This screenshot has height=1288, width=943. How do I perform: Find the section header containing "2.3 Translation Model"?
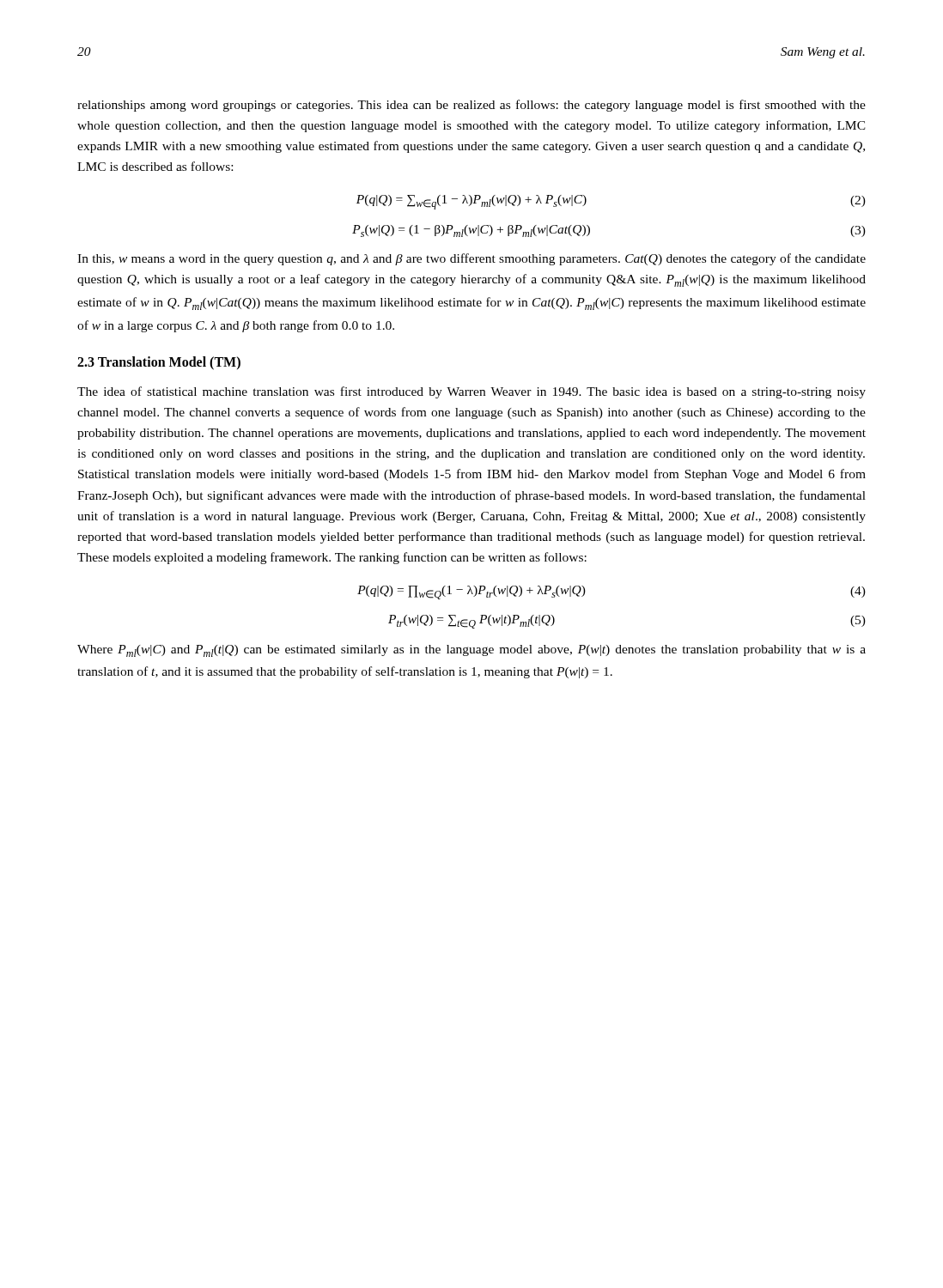tap(159, 363)
